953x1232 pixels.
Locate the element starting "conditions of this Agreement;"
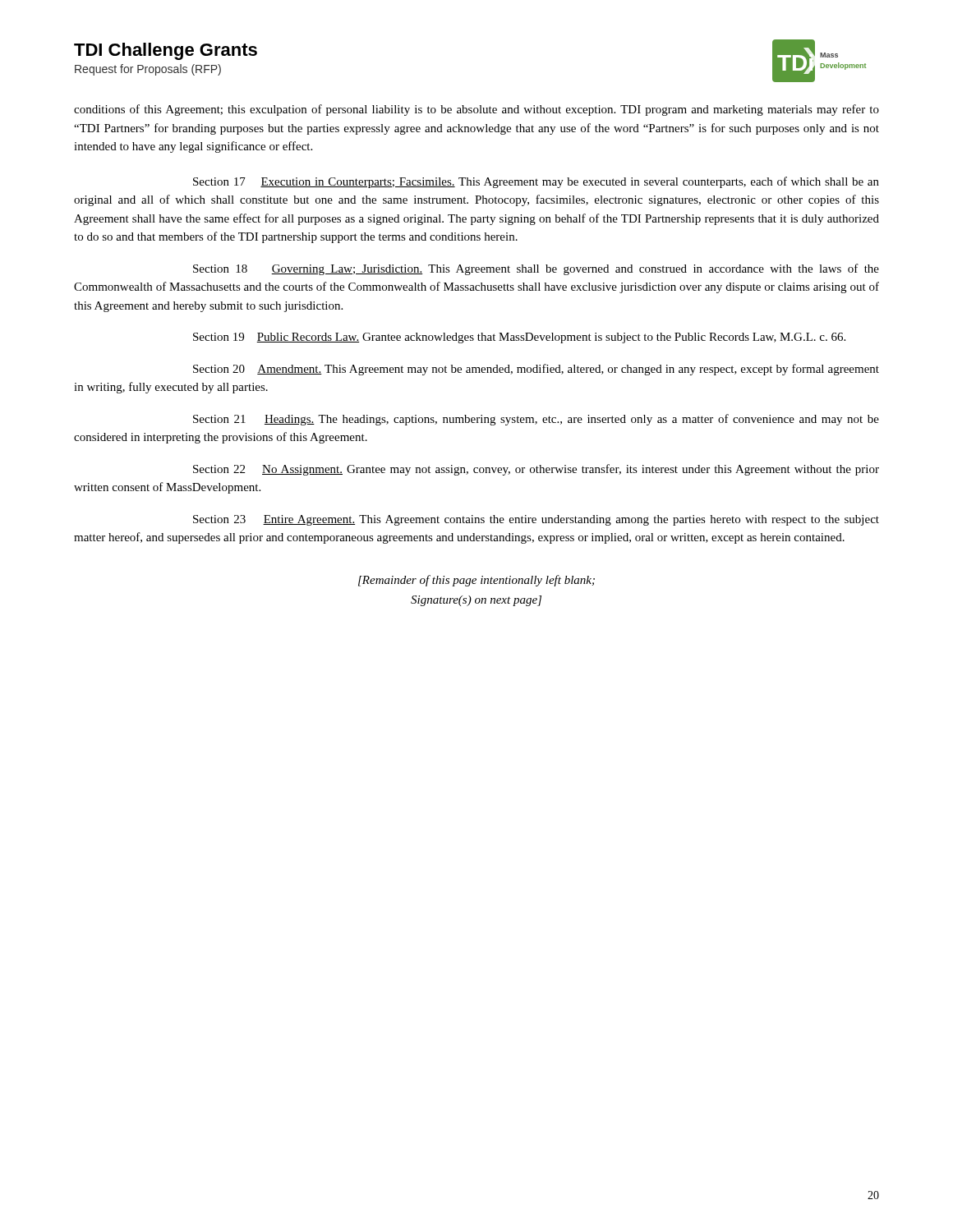476,128
